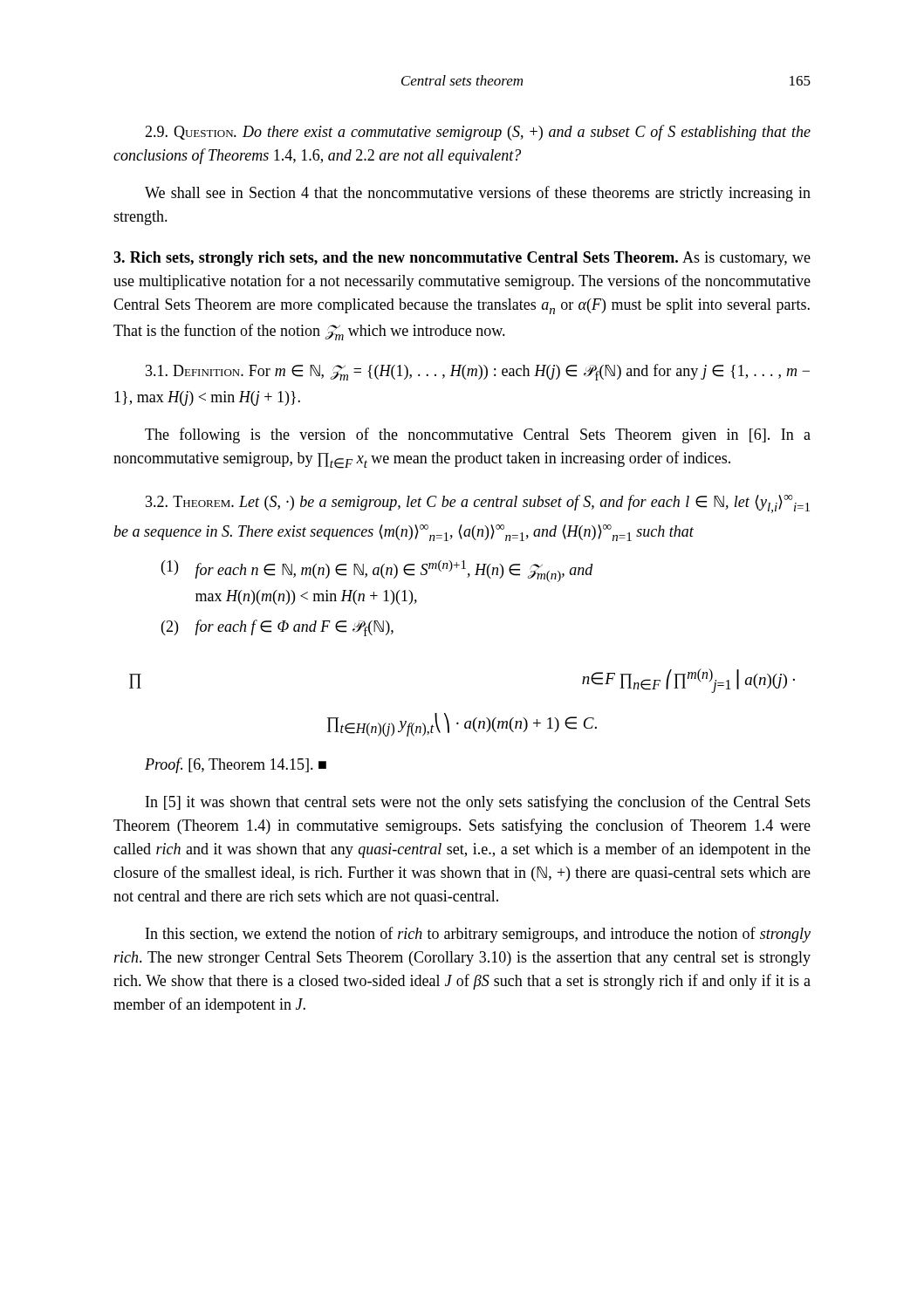Locate the block of text that opens with "(1) for each n ∈"
The height and width of the screenshot is (1309, 924).
pyautogui.click(x=377, y=582)
